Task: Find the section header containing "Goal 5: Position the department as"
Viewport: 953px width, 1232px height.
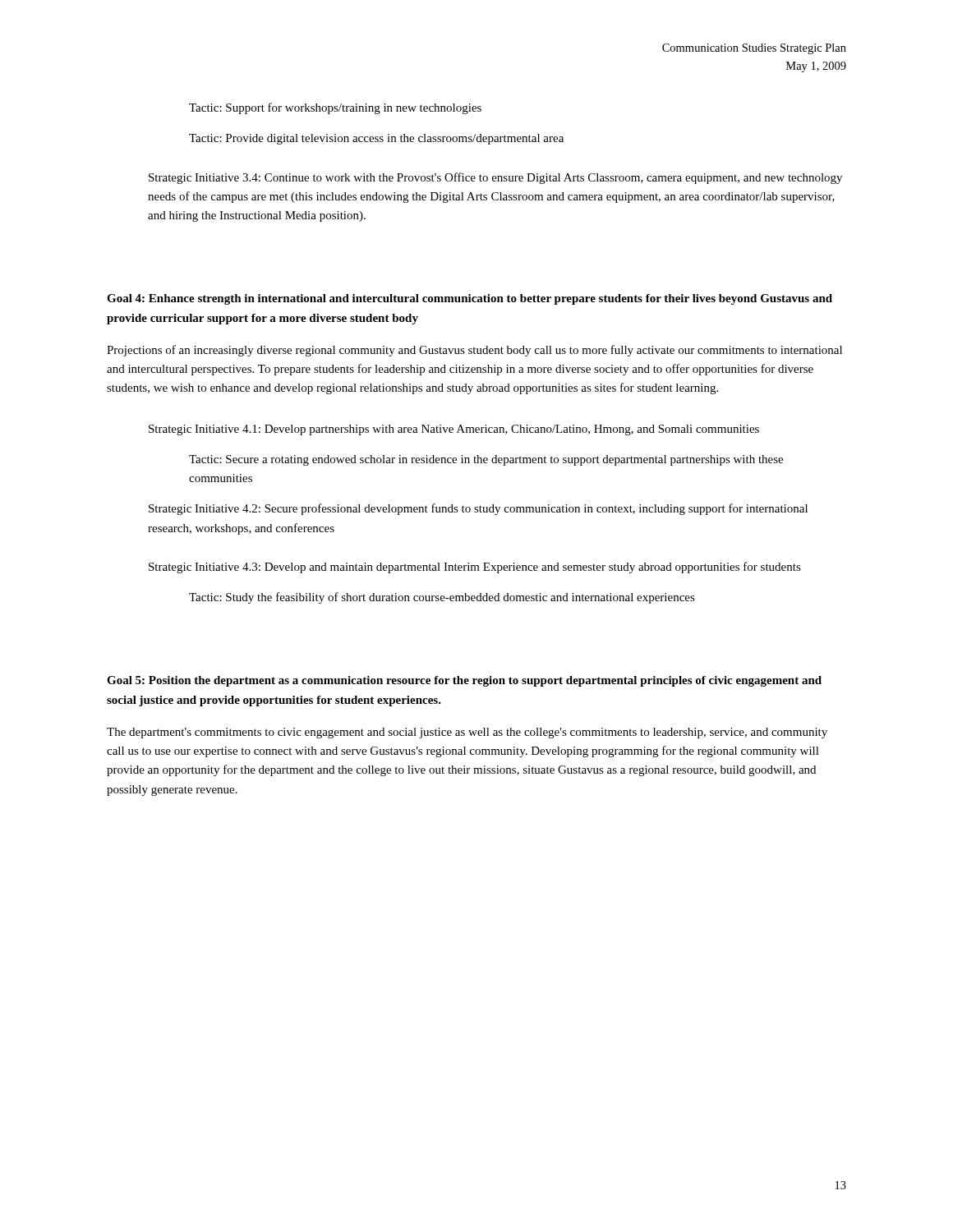Action: coord(464,690)
